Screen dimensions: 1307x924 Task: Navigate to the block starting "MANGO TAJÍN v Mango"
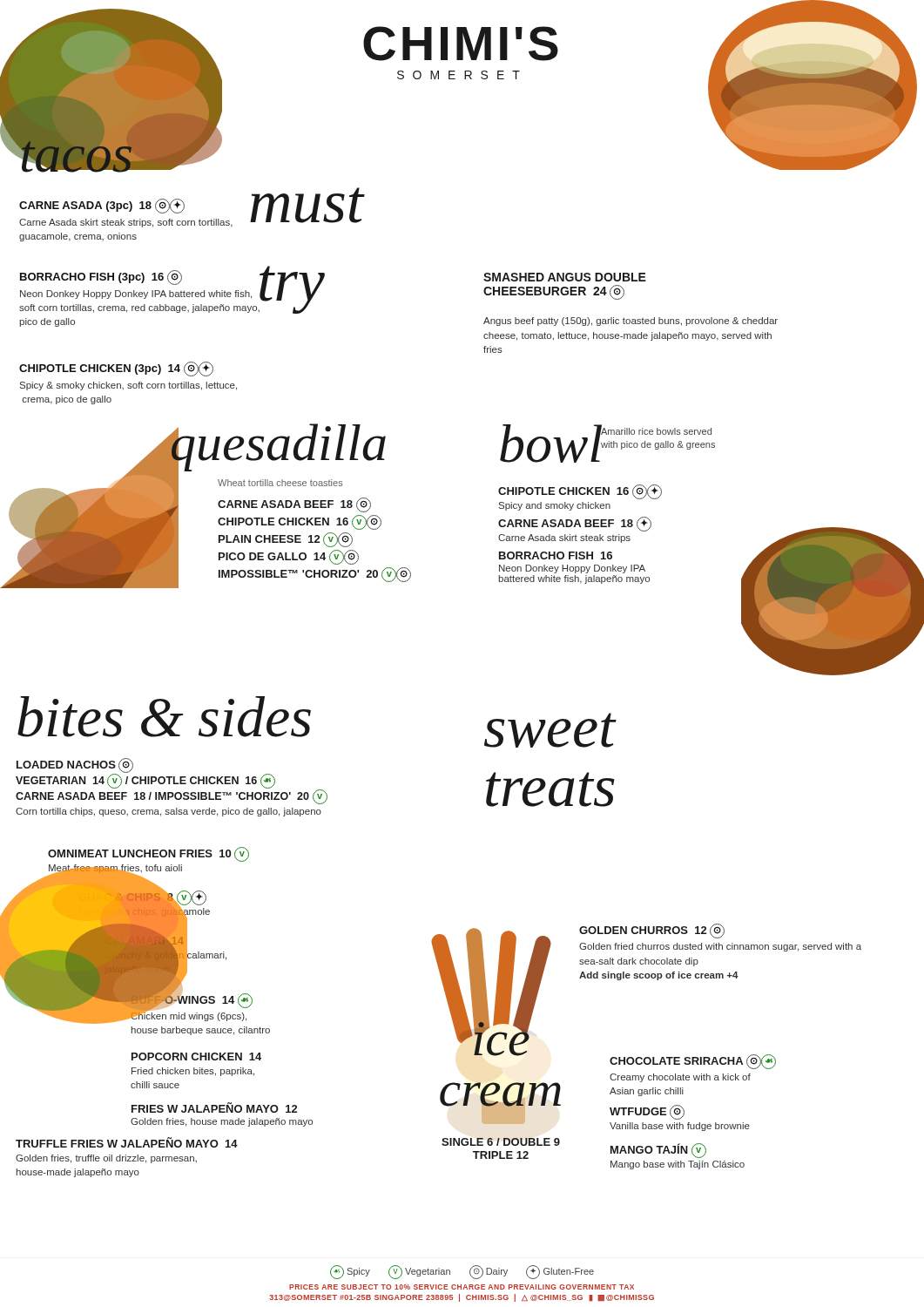pyautogui.click(x=753, y=1156)
